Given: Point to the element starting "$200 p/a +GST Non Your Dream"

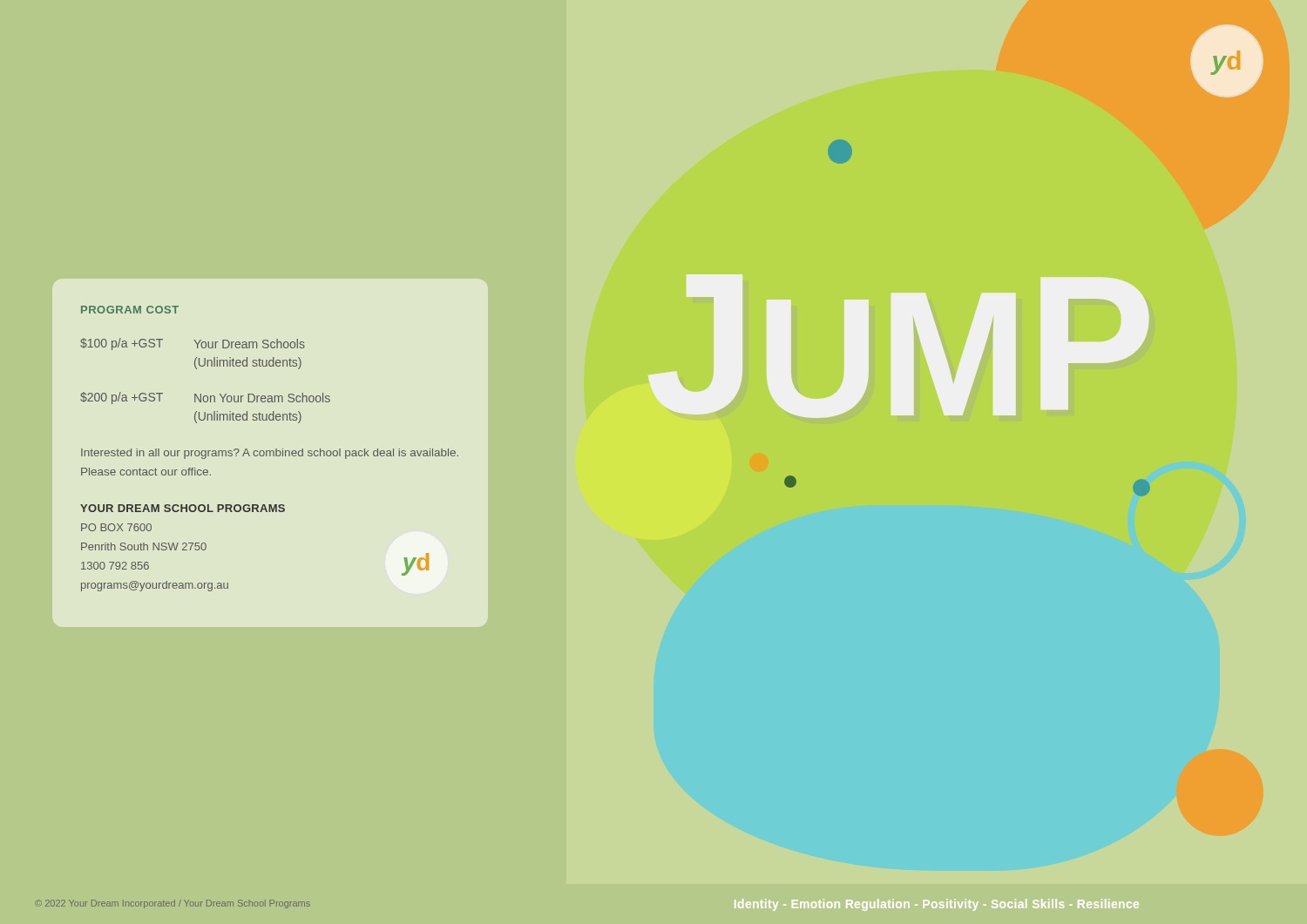Looking at the screenshot, I should (205, 408).
